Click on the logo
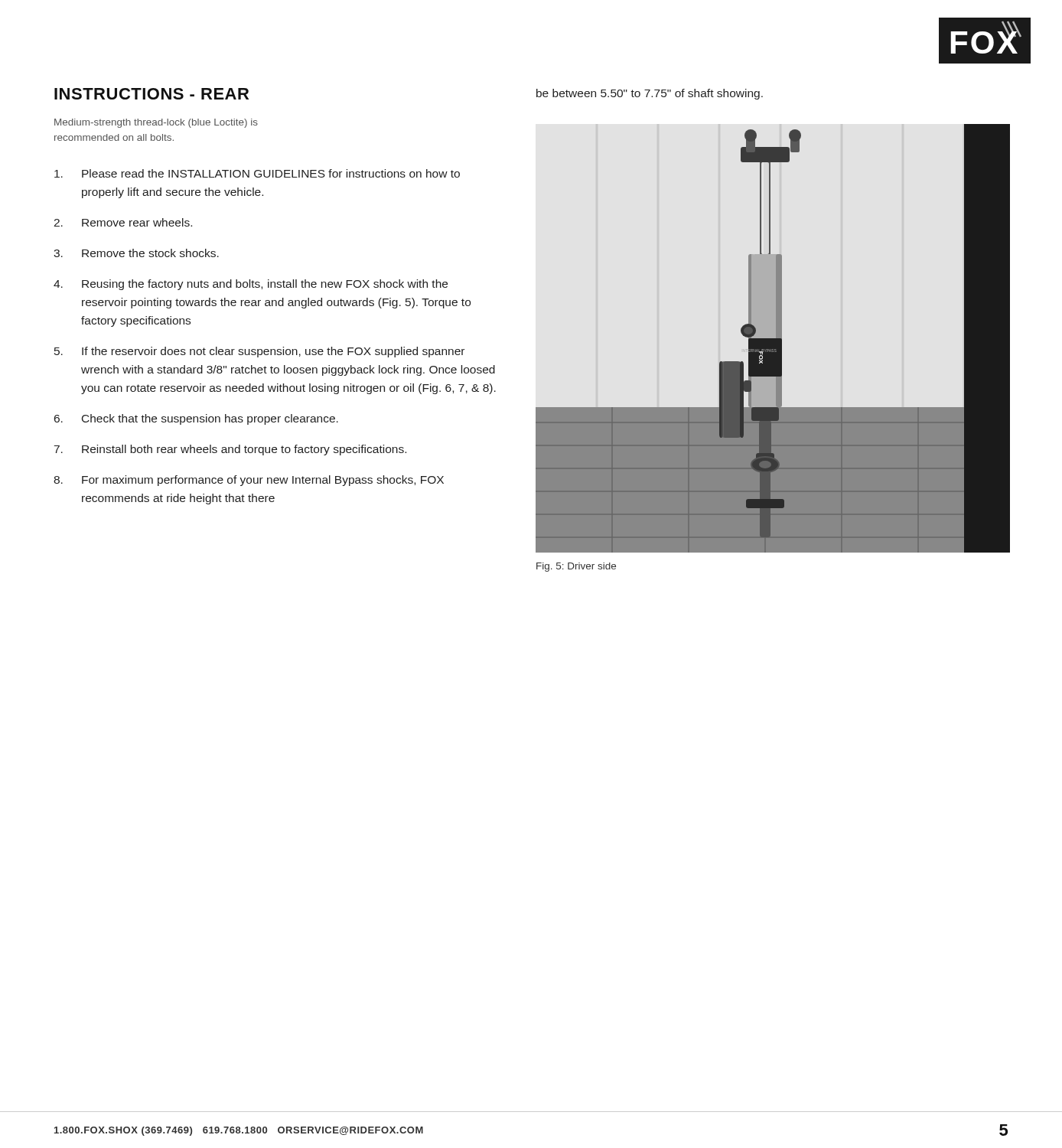Screen dimensions: 1148x1062 [985, 44]
